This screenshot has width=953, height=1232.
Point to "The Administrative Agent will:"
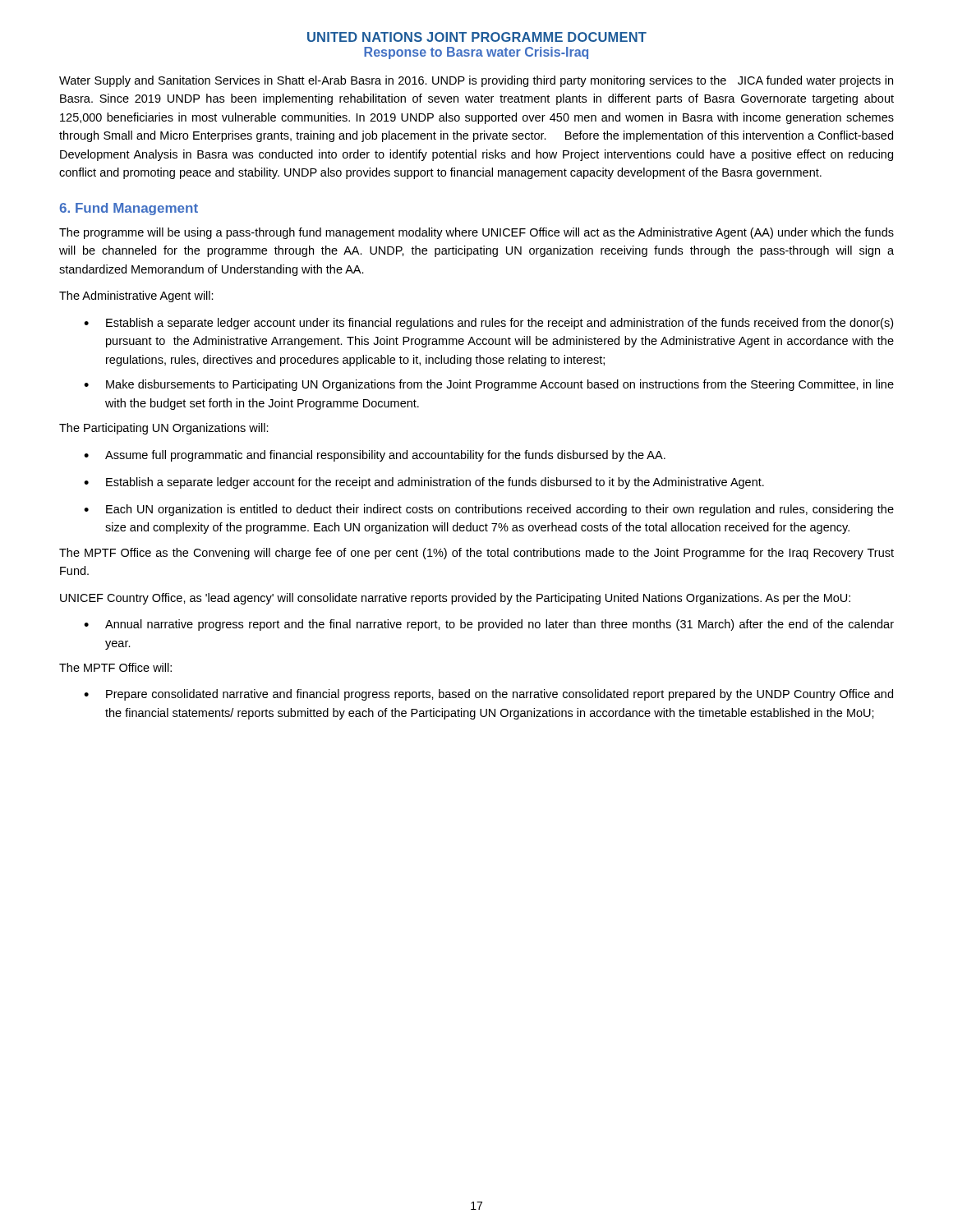coord(137,296)
